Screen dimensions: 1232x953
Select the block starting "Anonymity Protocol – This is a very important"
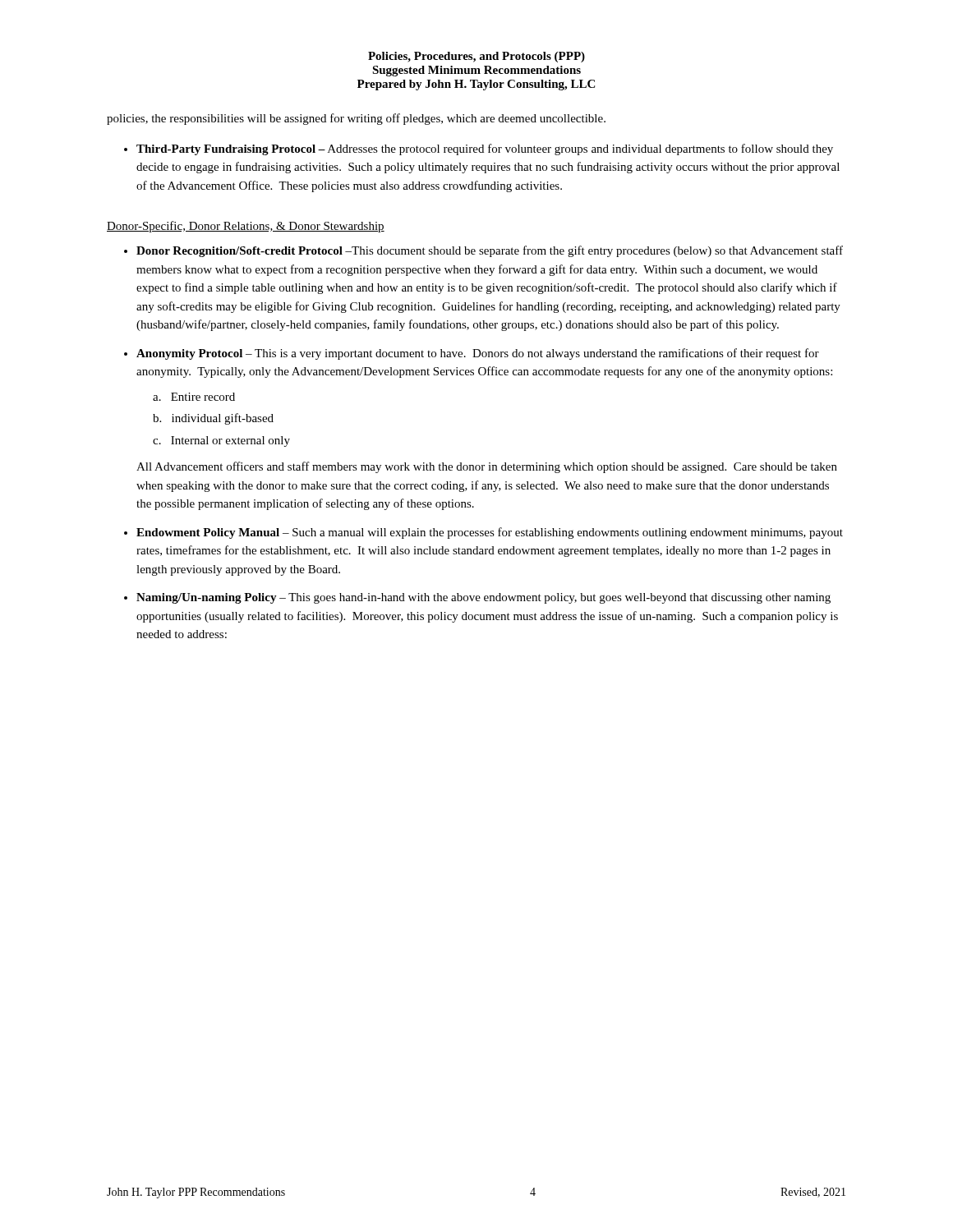(478, 354)
